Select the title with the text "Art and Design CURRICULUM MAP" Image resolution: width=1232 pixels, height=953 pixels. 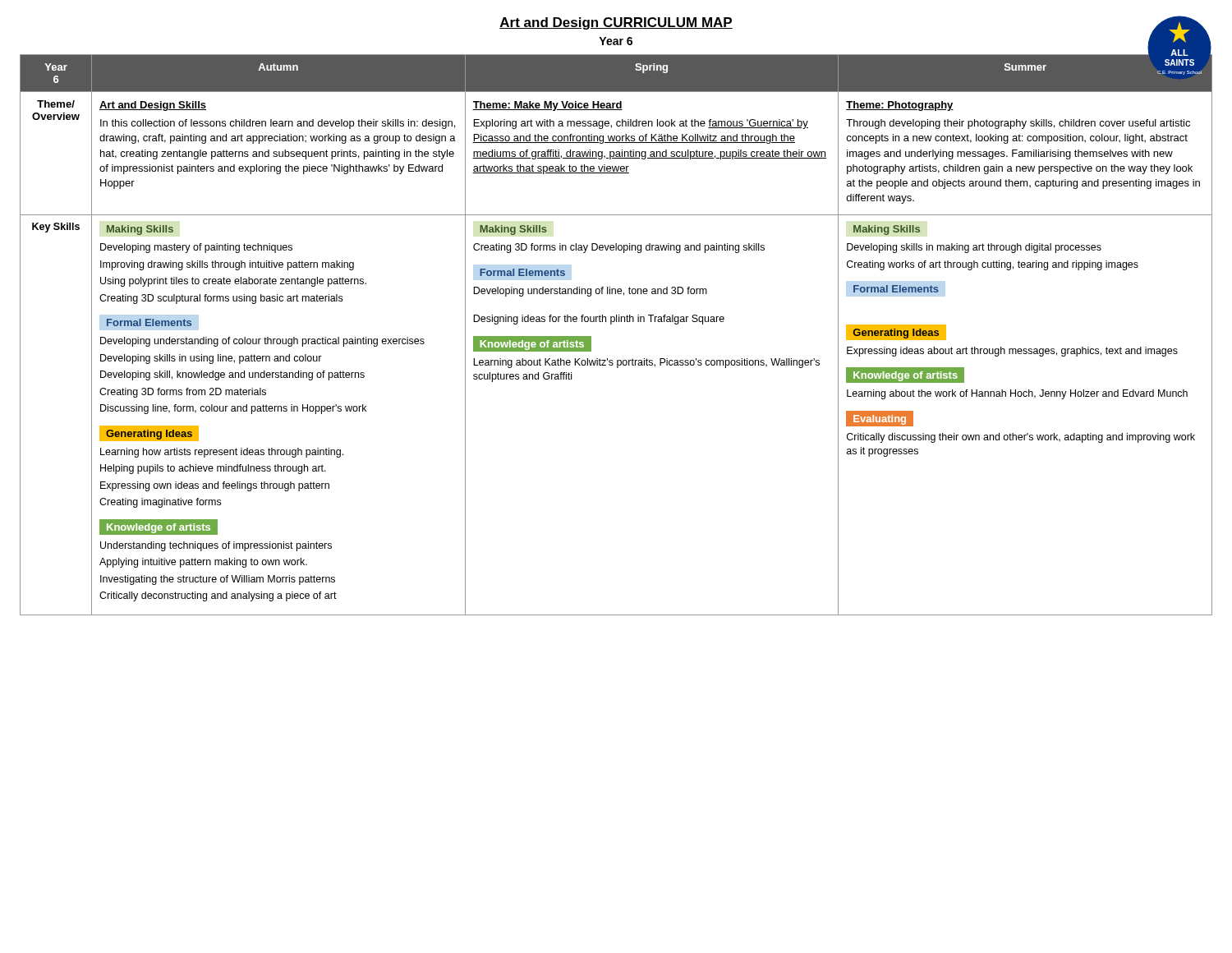click(x=616, y=23)
